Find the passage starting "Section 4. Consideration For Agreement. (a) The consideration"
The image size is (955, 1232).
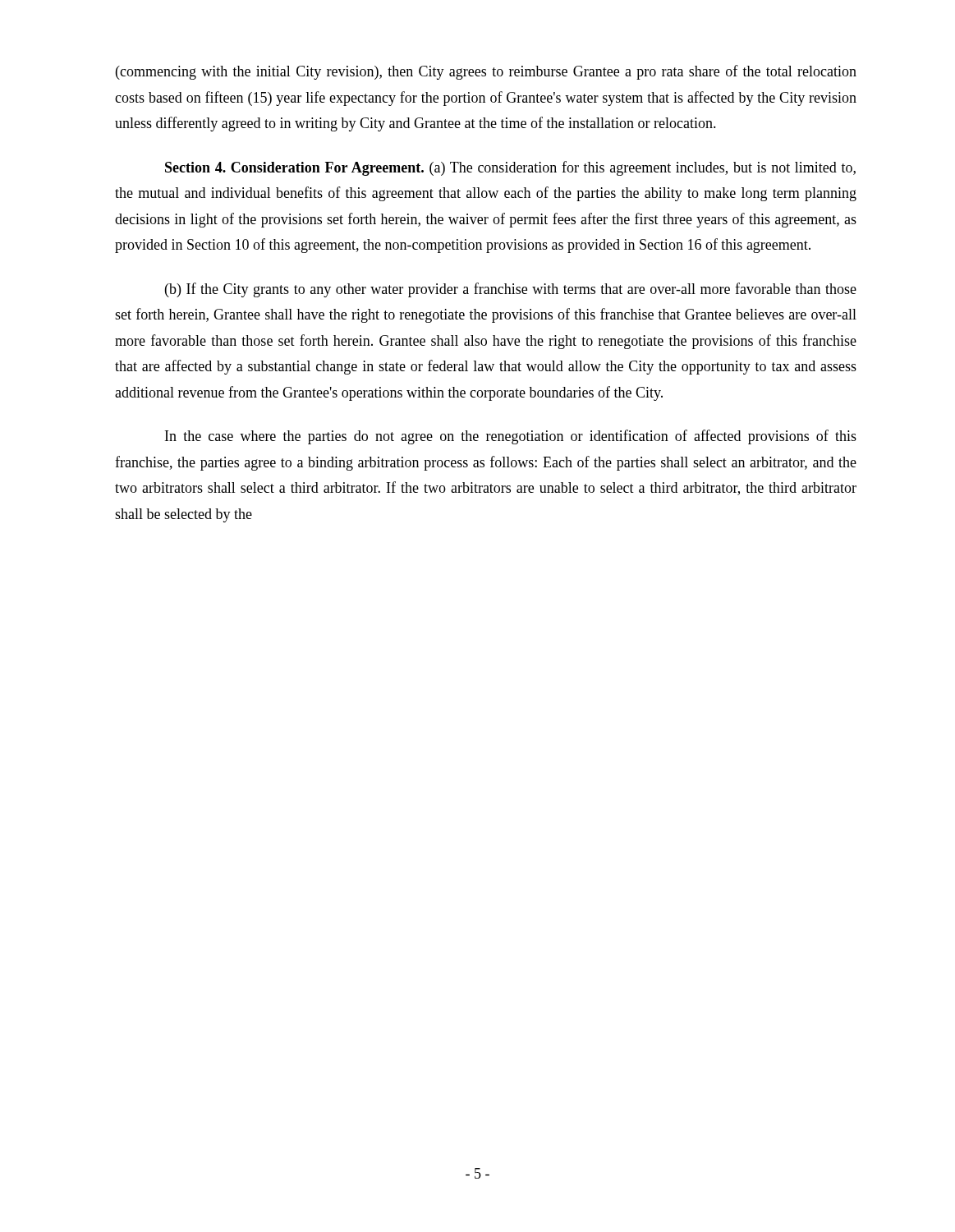pyautogui.click(x=486, y=207)
